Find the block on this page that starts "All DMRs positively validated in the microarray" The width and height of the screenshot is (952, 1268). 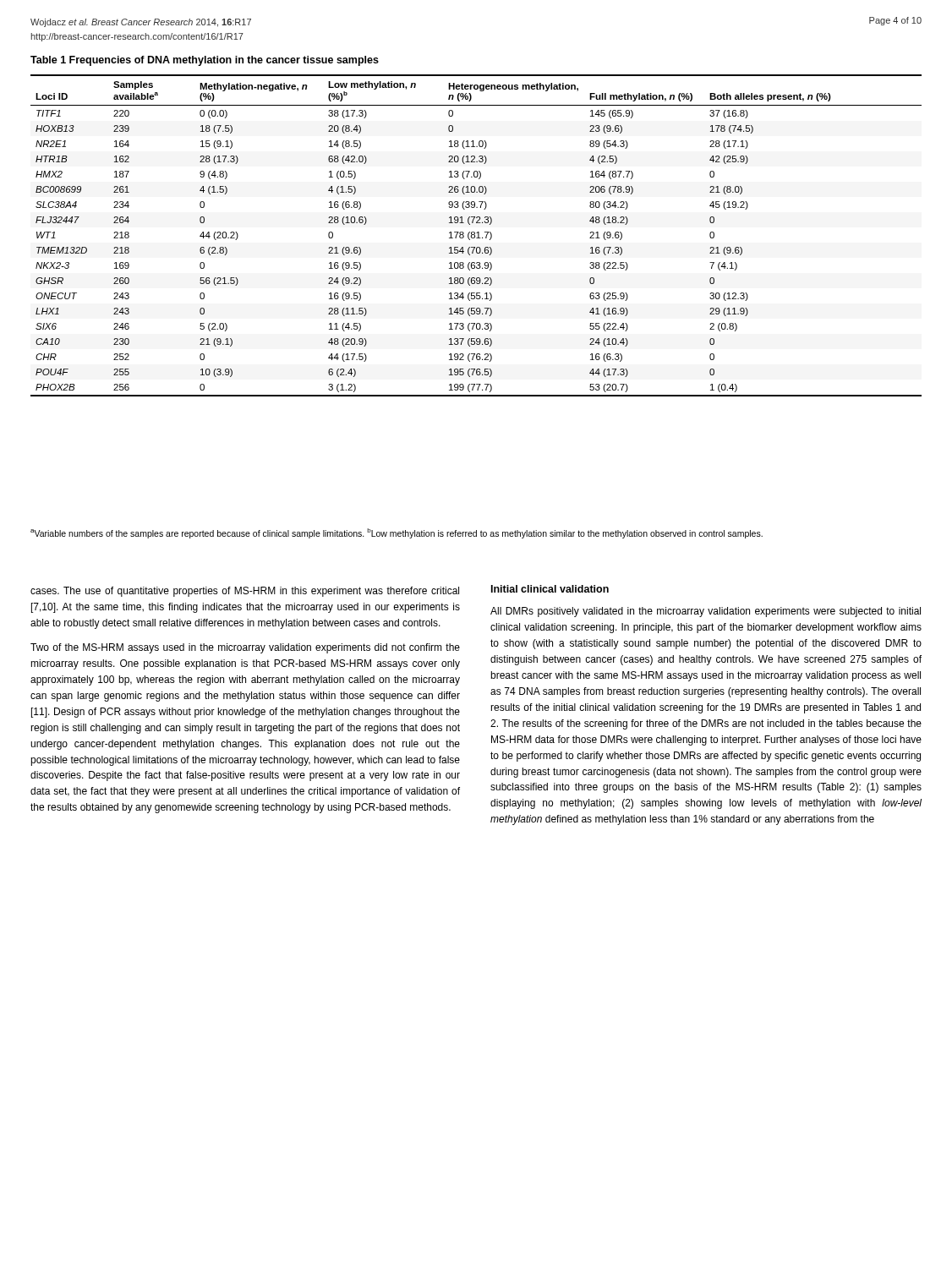click(x=706, y=715)
